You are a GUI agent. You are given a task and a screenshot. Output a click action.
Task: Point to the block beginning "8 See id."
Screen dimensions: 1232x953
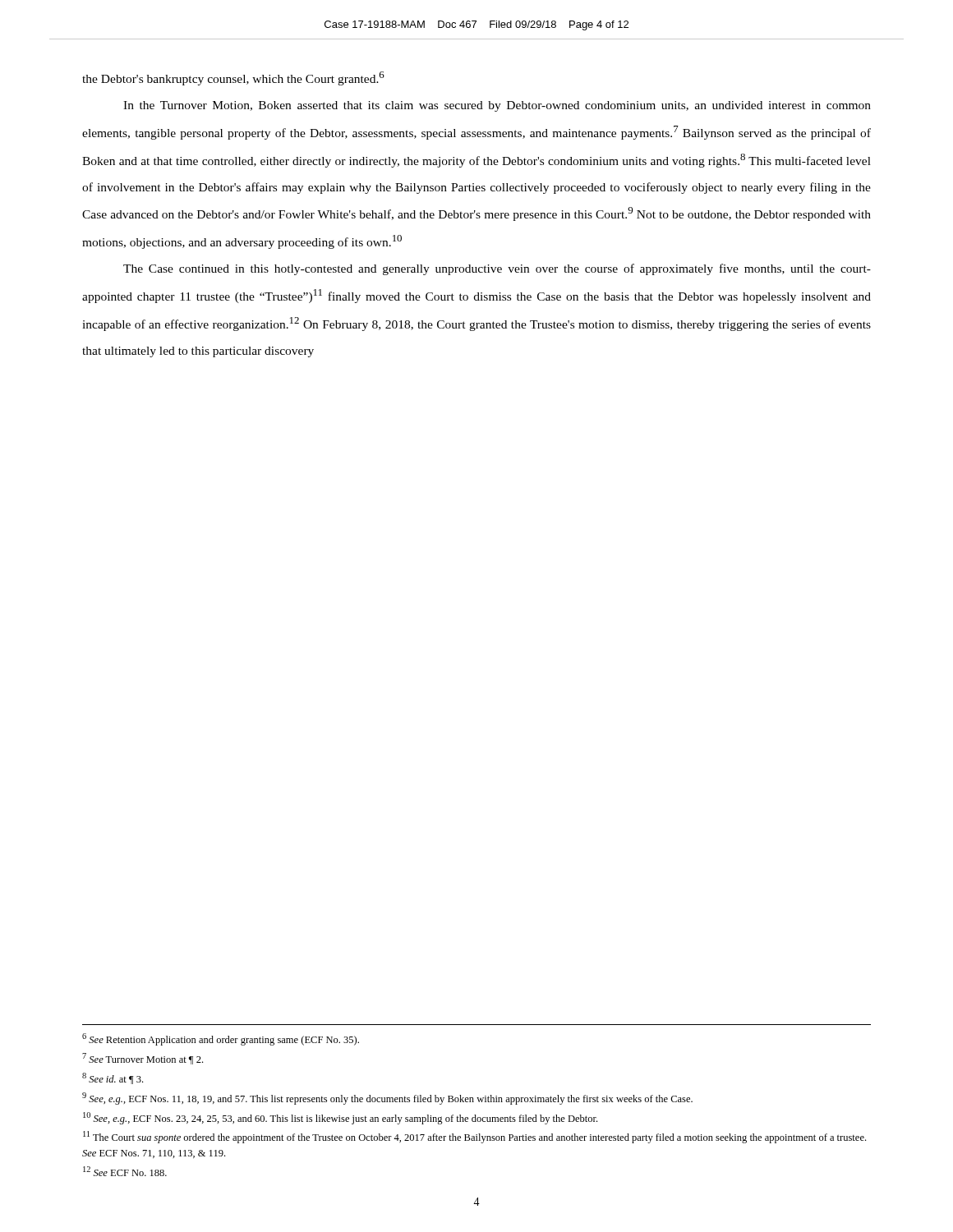113,1078
